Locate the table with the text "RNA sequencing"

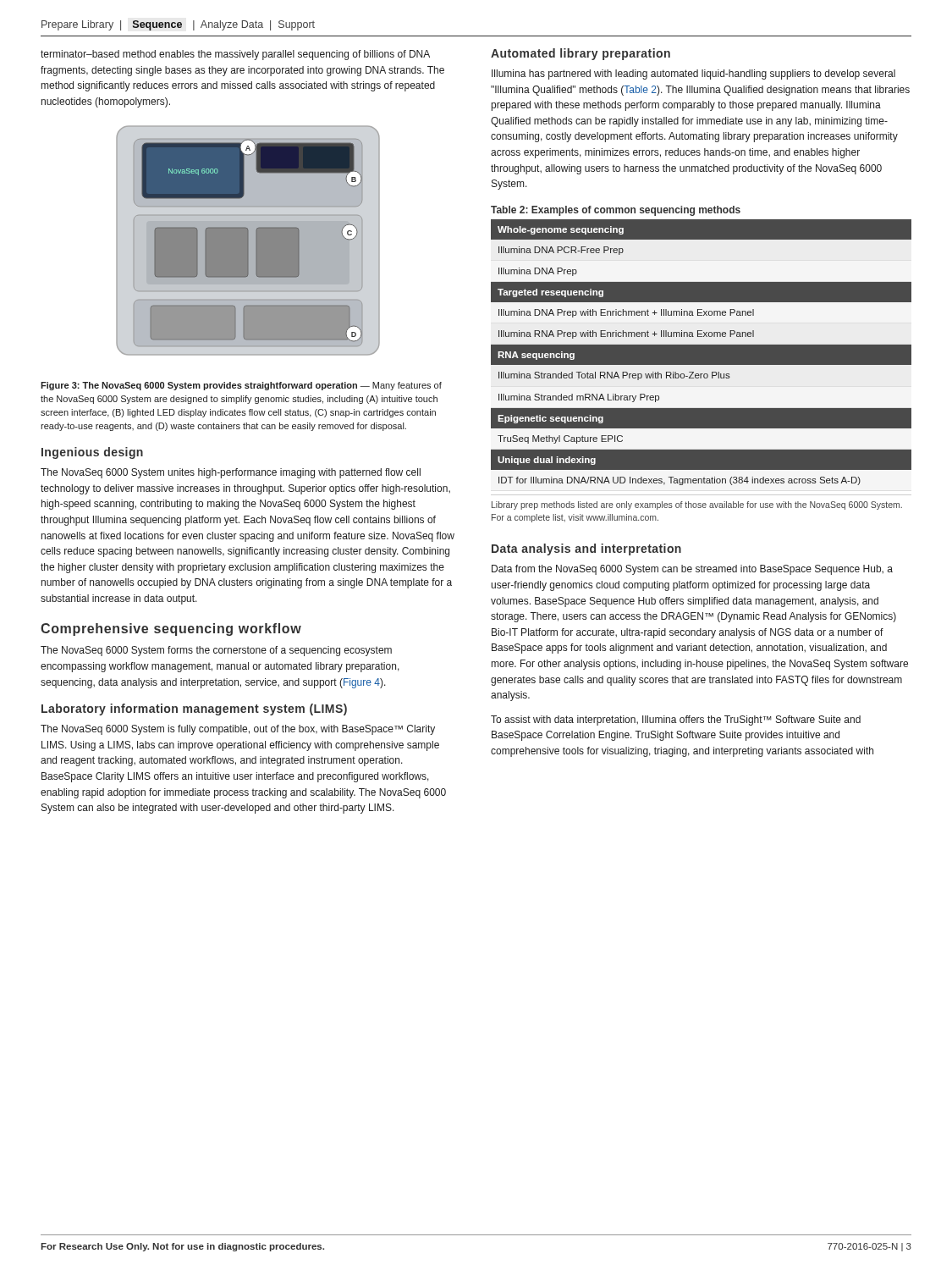701,371
